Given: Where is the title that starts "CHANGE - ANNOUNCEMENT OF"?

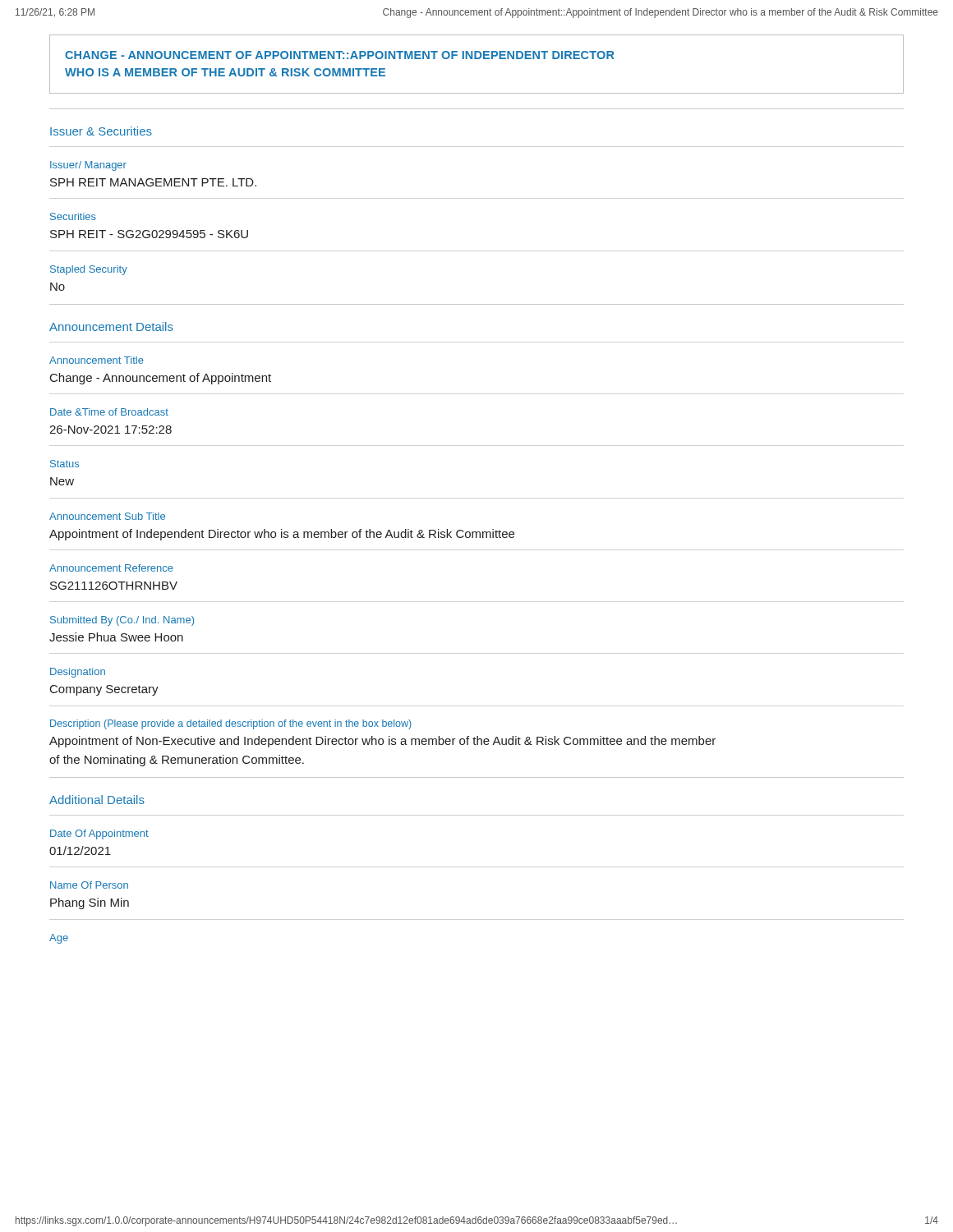Looking at the screenshot, I should point(476,64).
